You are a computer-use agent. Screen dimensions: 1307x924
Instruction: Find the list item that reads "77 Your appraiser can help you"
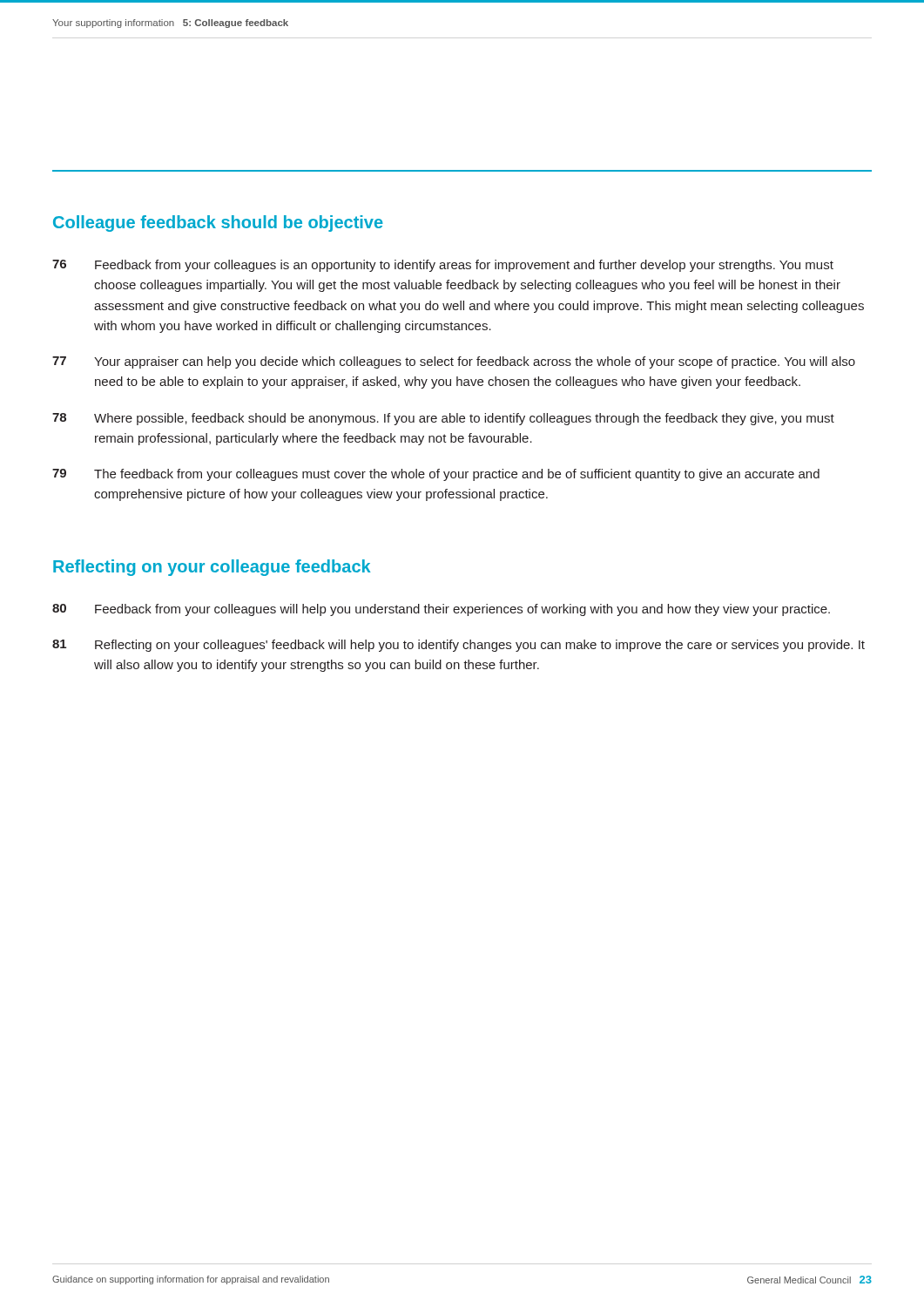pos(462,371)
